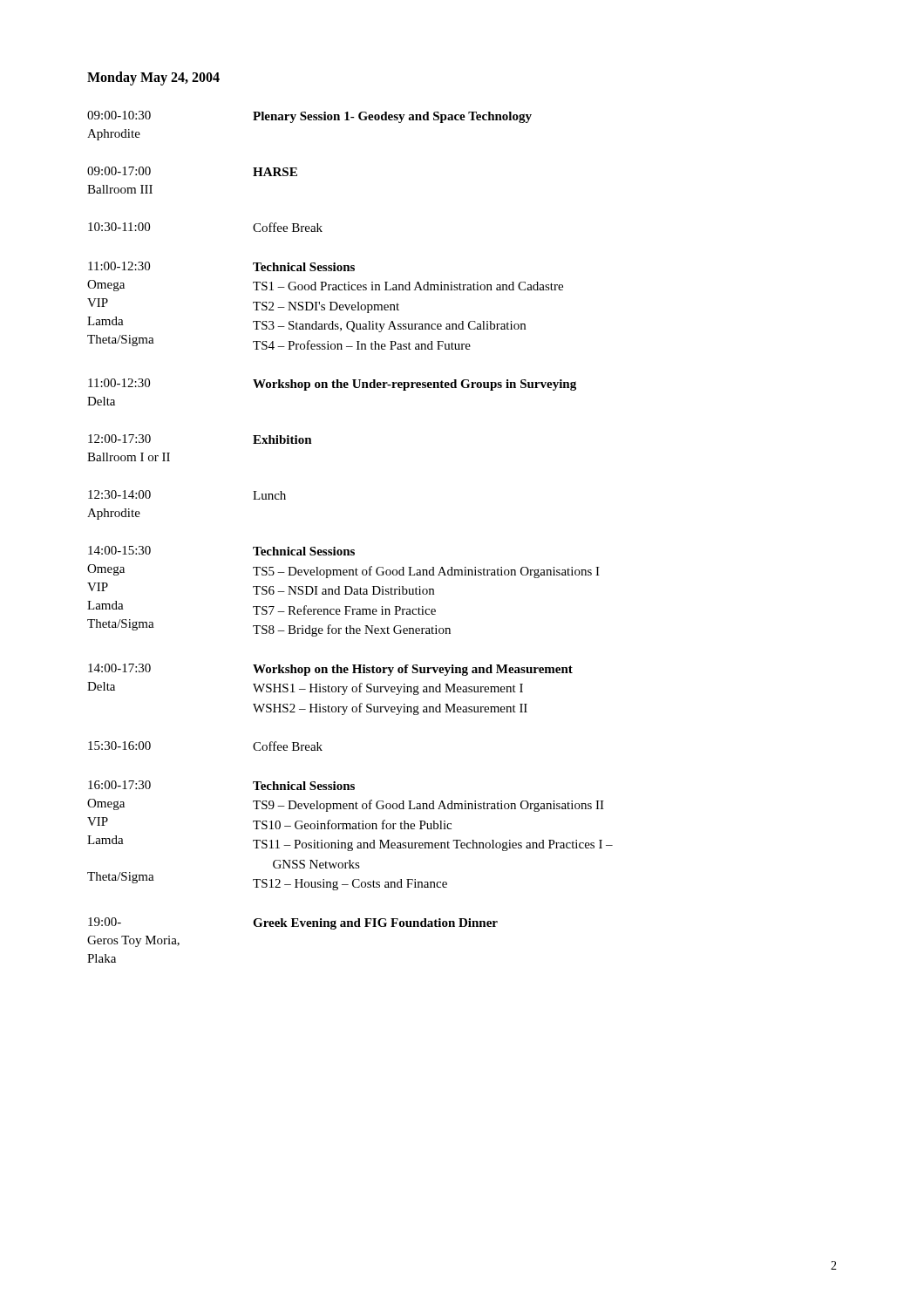Point to "Monday May 24, 2004"
The height and width of the screenshot is (1308, 924).
point(153,77)
